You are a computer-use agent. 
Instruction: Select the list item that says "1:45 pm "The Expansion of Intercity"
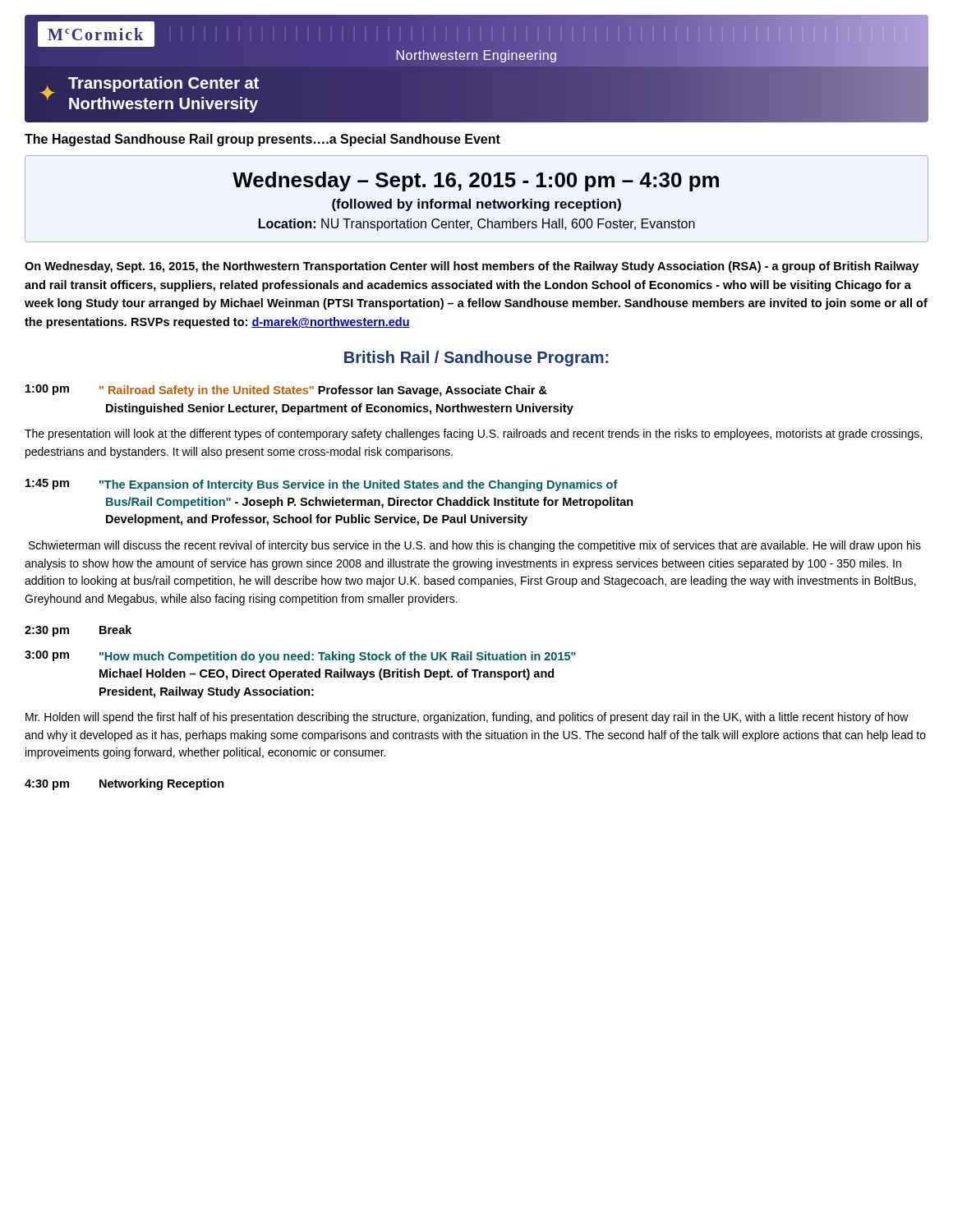tap(476, 502)
